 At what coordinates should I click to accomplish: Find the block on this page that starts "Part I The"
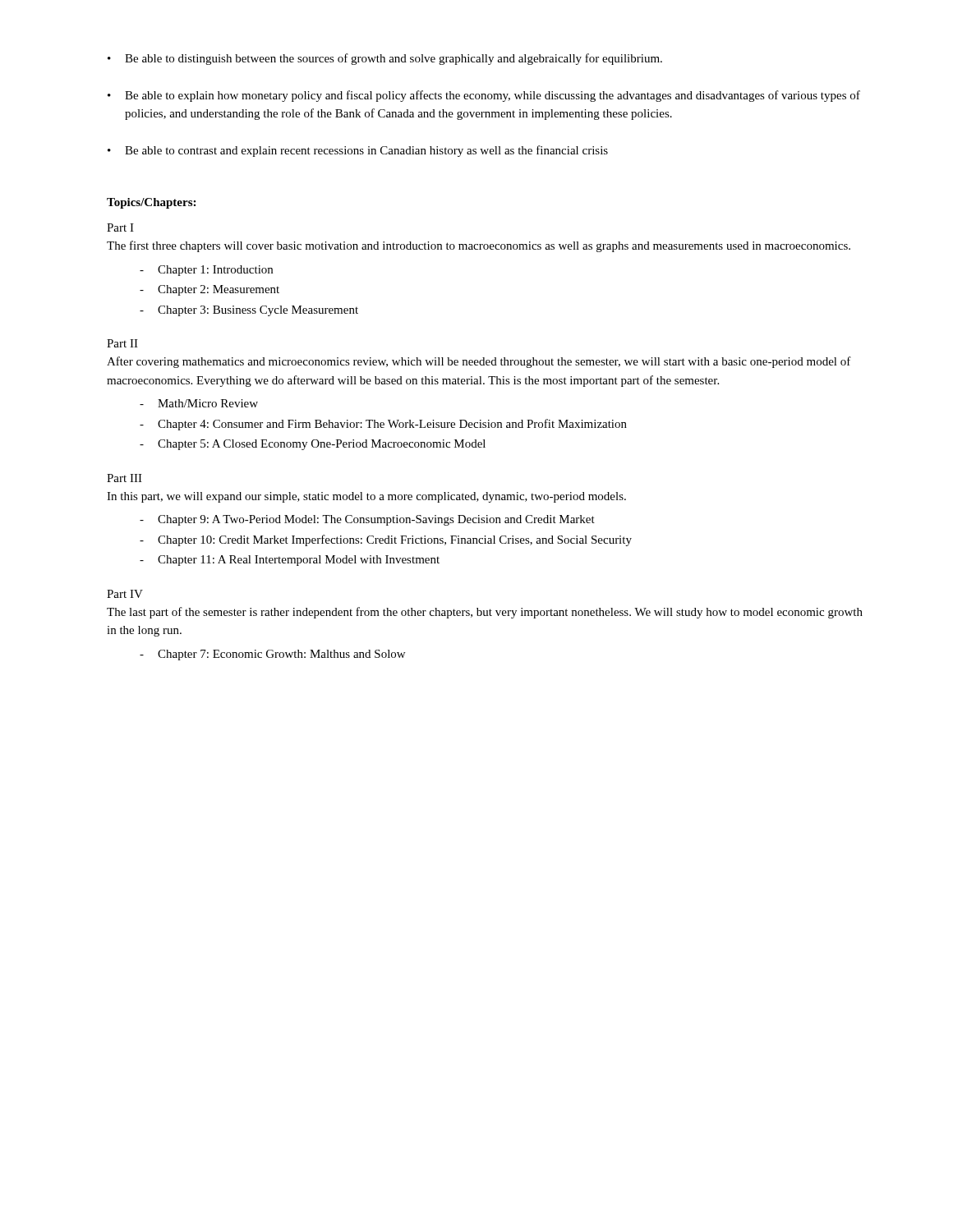[120, 228]
